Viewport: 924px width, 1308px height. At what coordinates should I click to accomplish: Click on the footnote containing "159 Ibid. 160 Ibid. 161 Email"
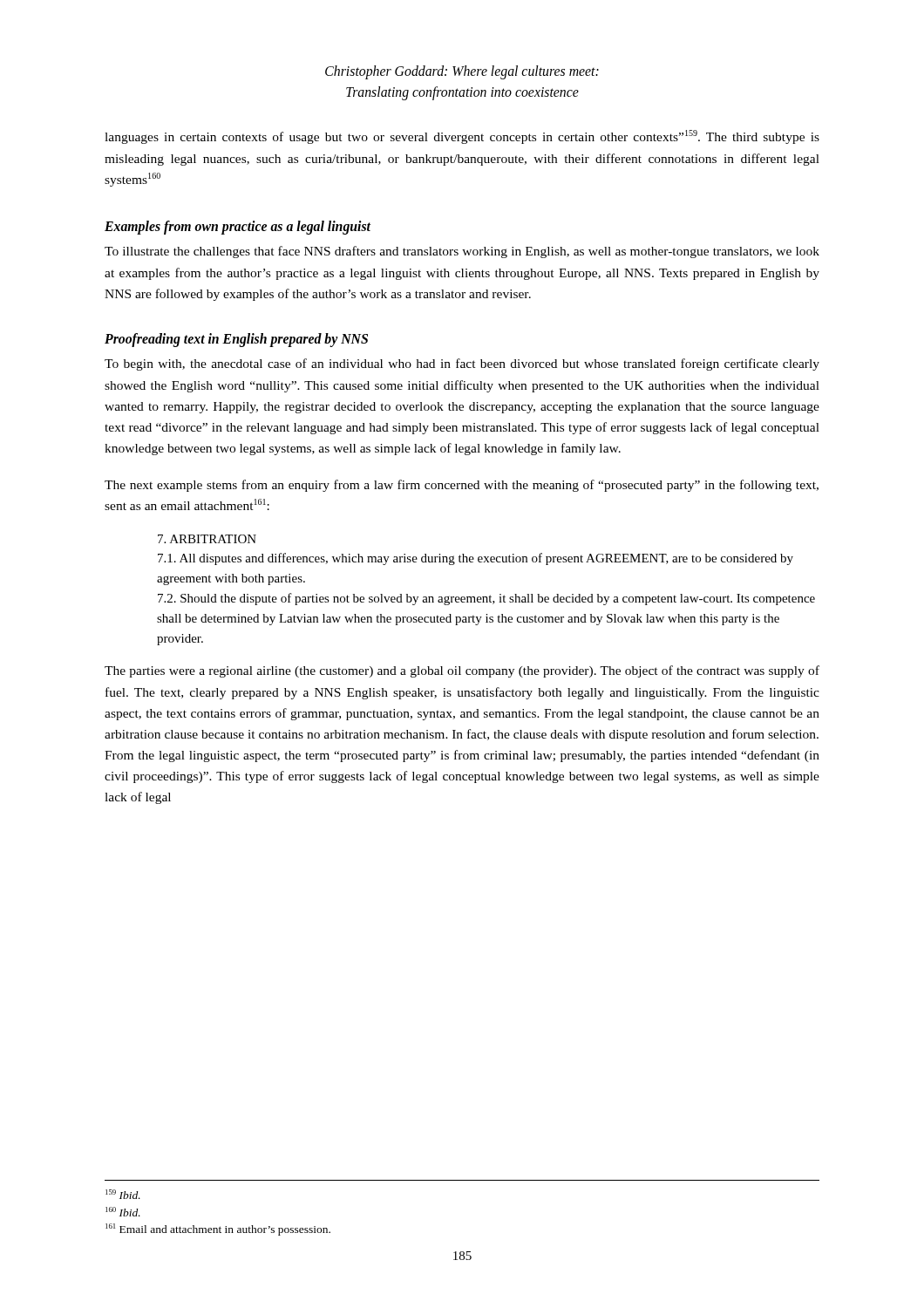123,1194
